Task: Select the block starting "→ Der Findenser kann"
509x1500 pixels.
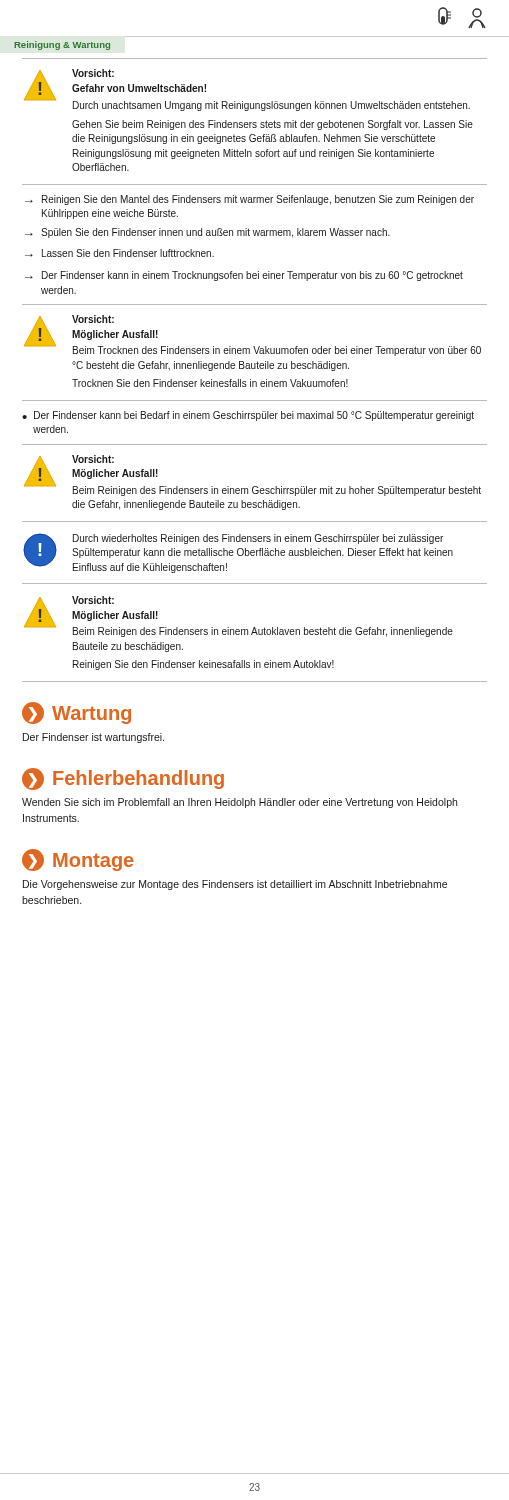Action: [x=254, y=284]
